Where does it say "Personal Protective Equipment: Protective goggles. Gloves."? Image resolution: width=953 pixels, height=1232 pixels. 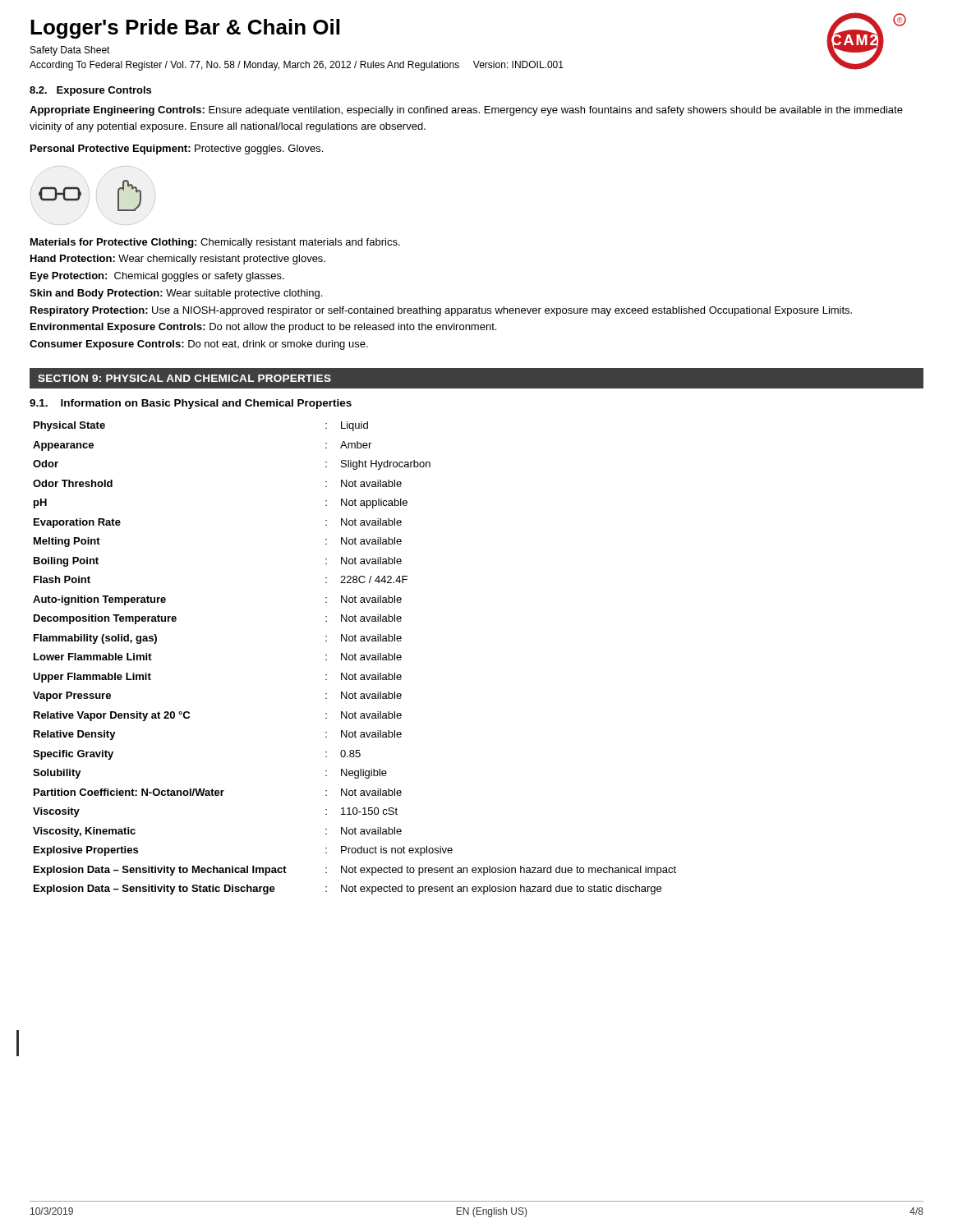[177, 148]
